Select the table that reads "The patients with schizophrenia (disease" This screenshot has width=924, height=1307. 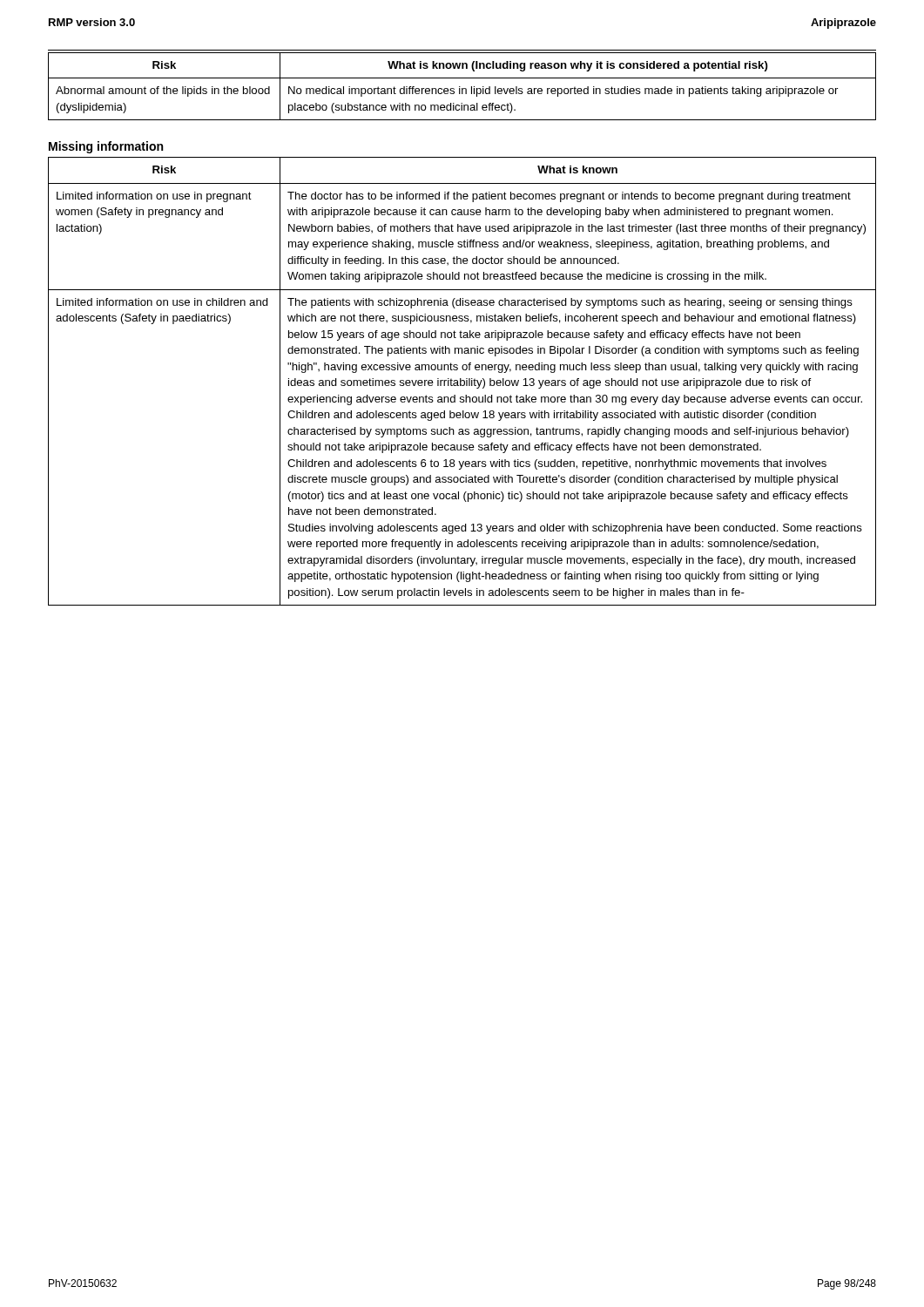tap(462, 381)
